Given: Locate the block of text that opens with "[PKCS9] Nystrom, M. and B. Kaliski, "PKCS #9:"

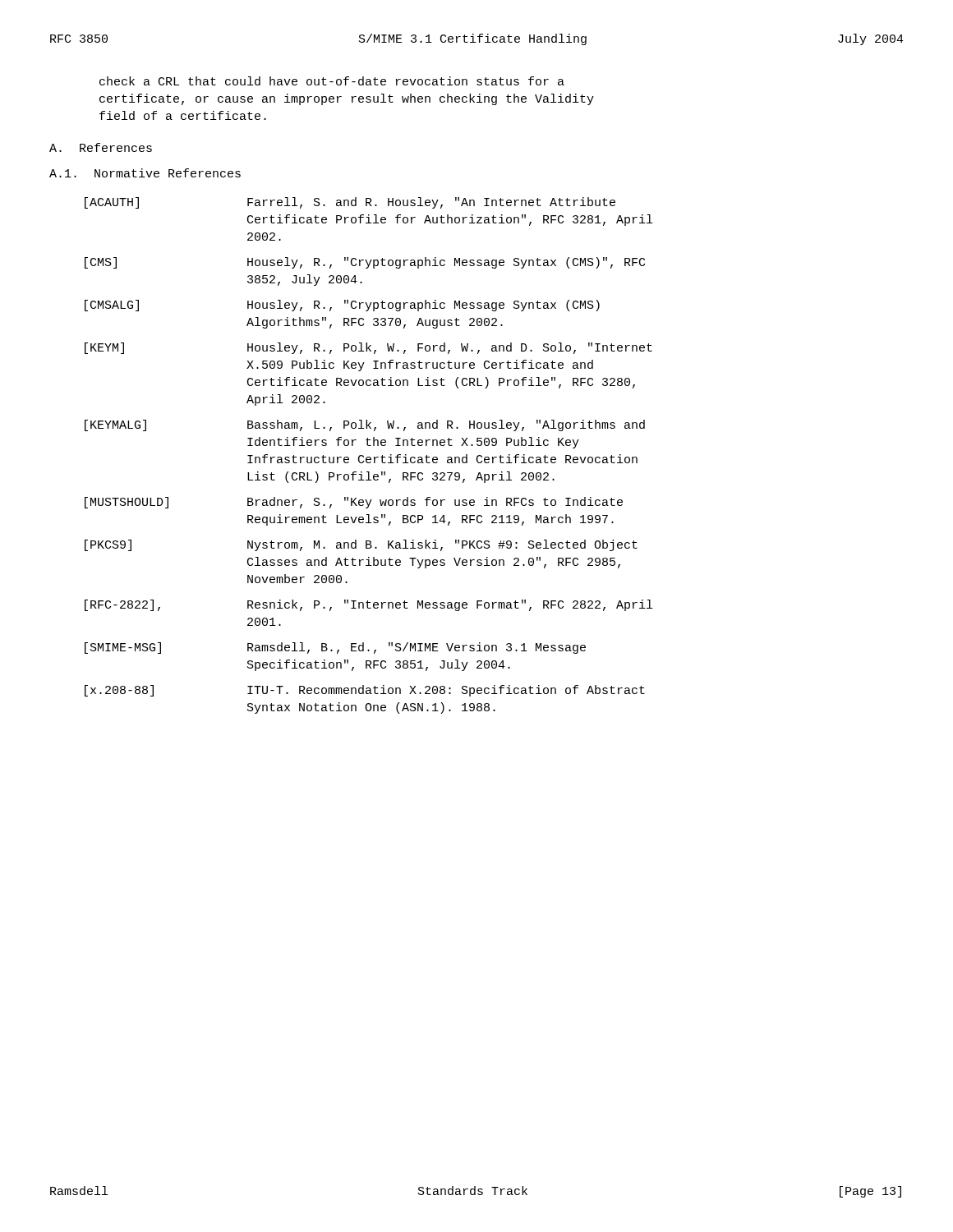Looking at the screenshot, I should coord(476,563).
